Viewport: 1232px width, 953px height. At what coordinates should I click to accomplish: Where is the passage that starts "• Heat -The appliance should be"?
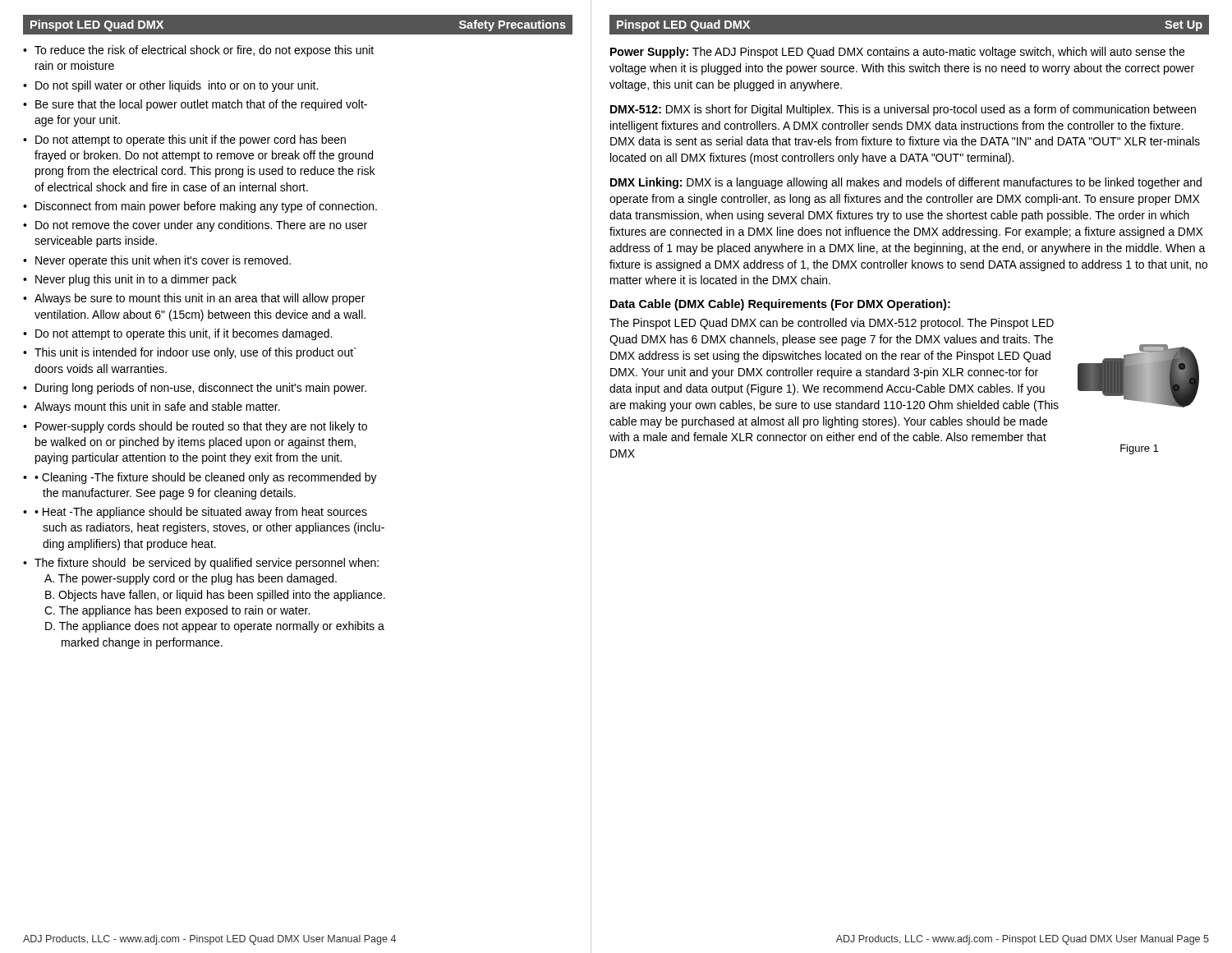point(210,528)
